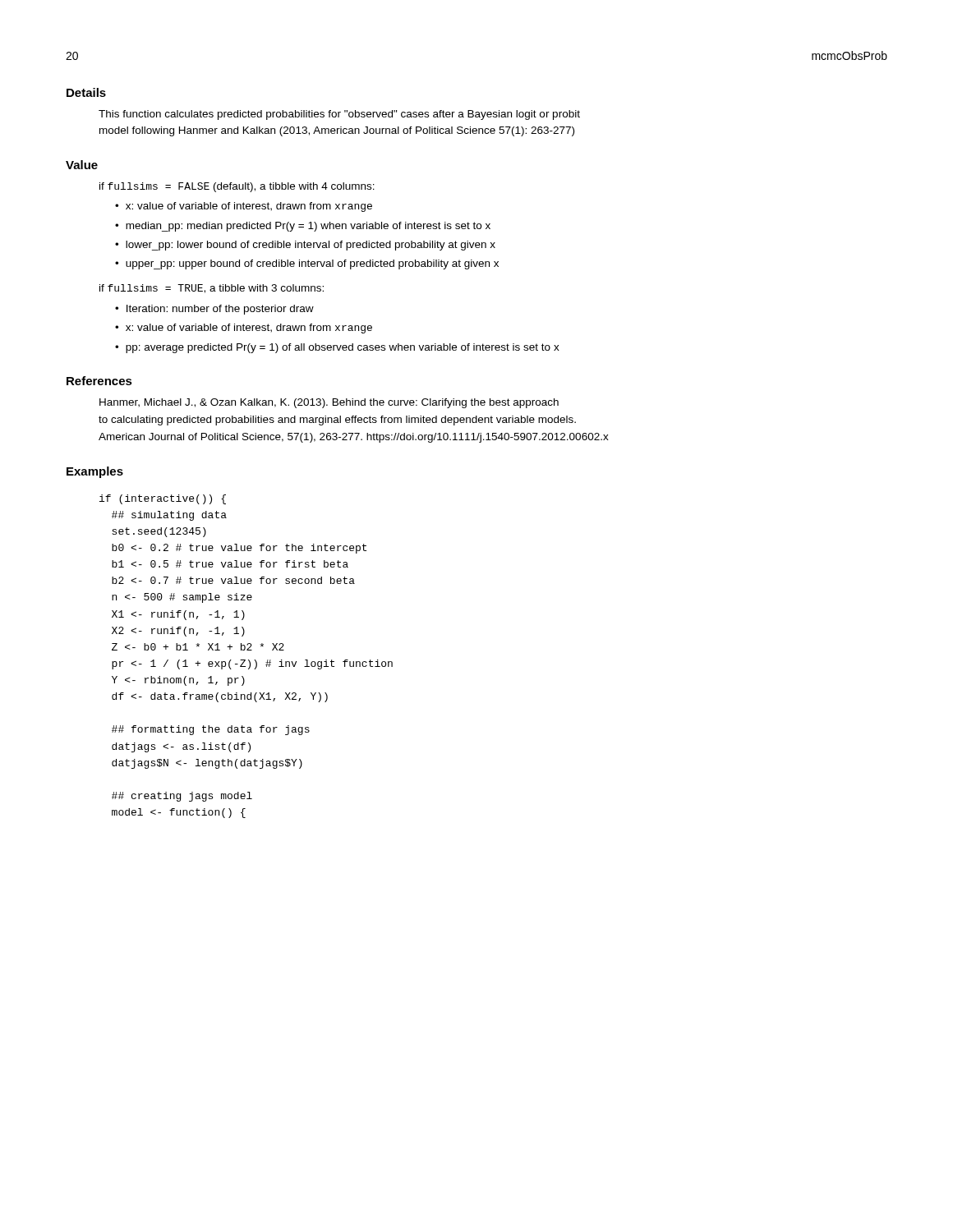
Task: Locate the passage starting "Hanmer, Michael J., & Ozan Kalkan,"
Action: click(x=354, y=419)
